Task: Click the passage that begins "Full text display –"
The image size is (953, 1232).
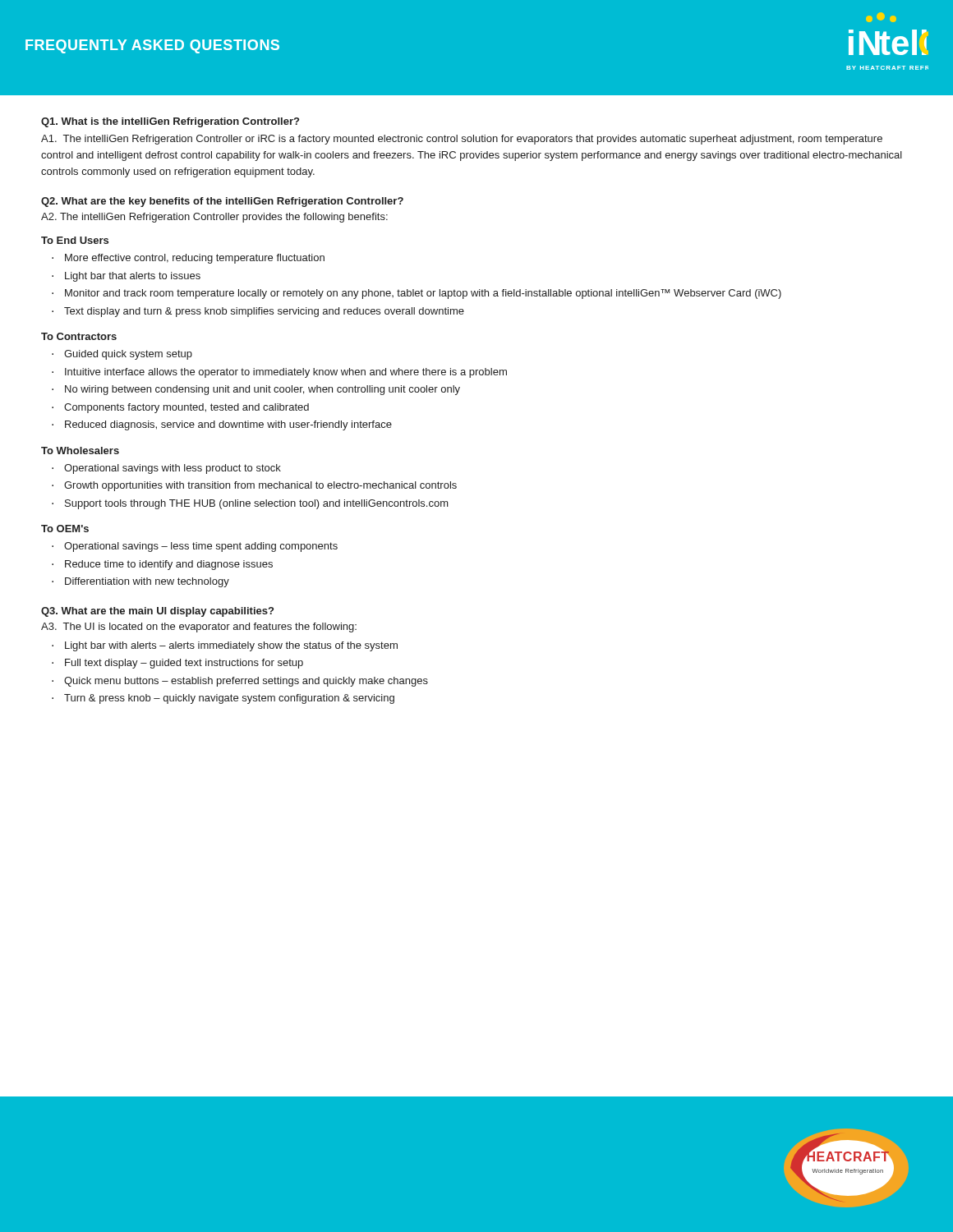Action: click(x=184, y=663)
